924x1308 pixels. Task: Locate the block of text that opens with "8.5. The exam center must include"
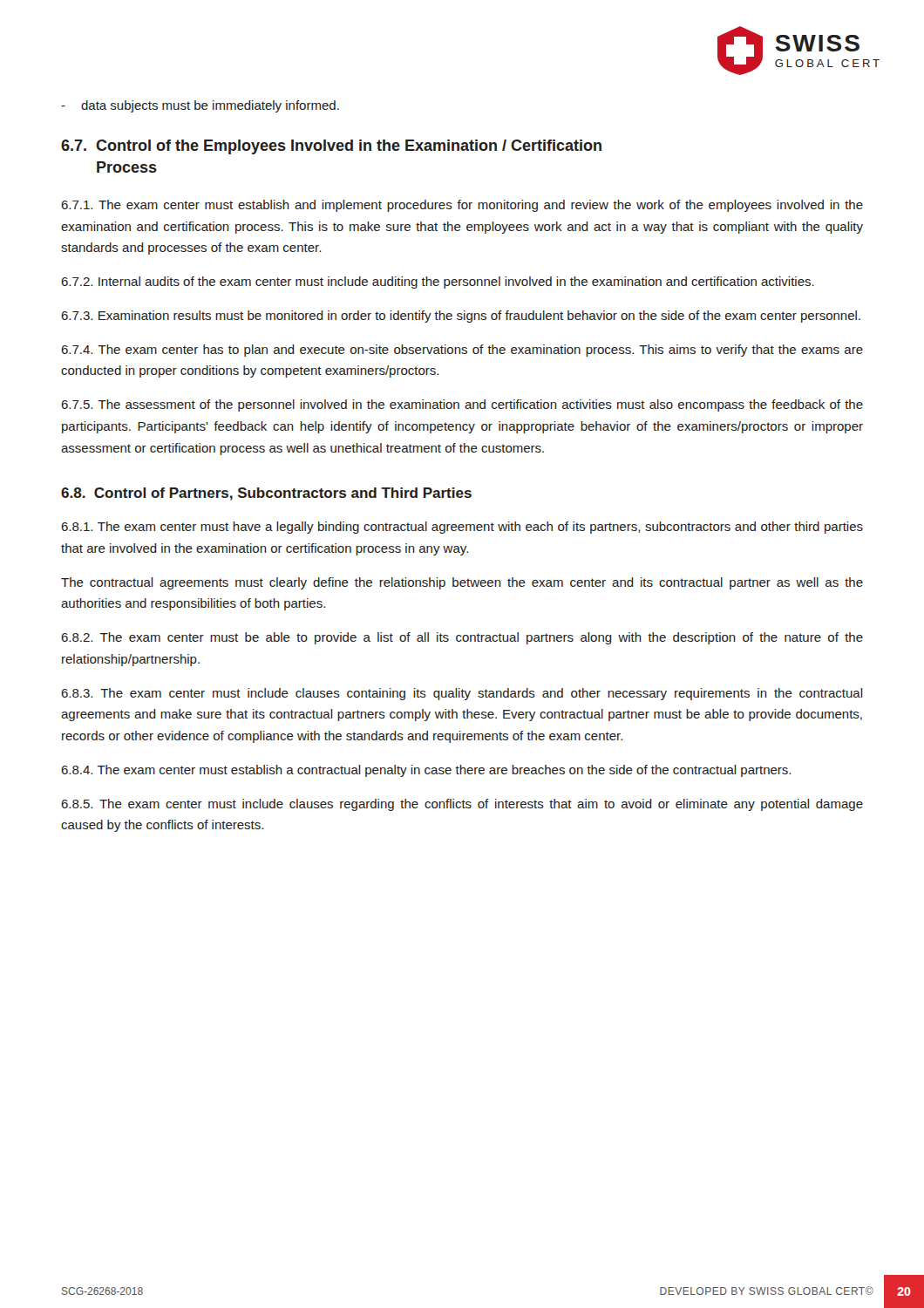point(462,814)
